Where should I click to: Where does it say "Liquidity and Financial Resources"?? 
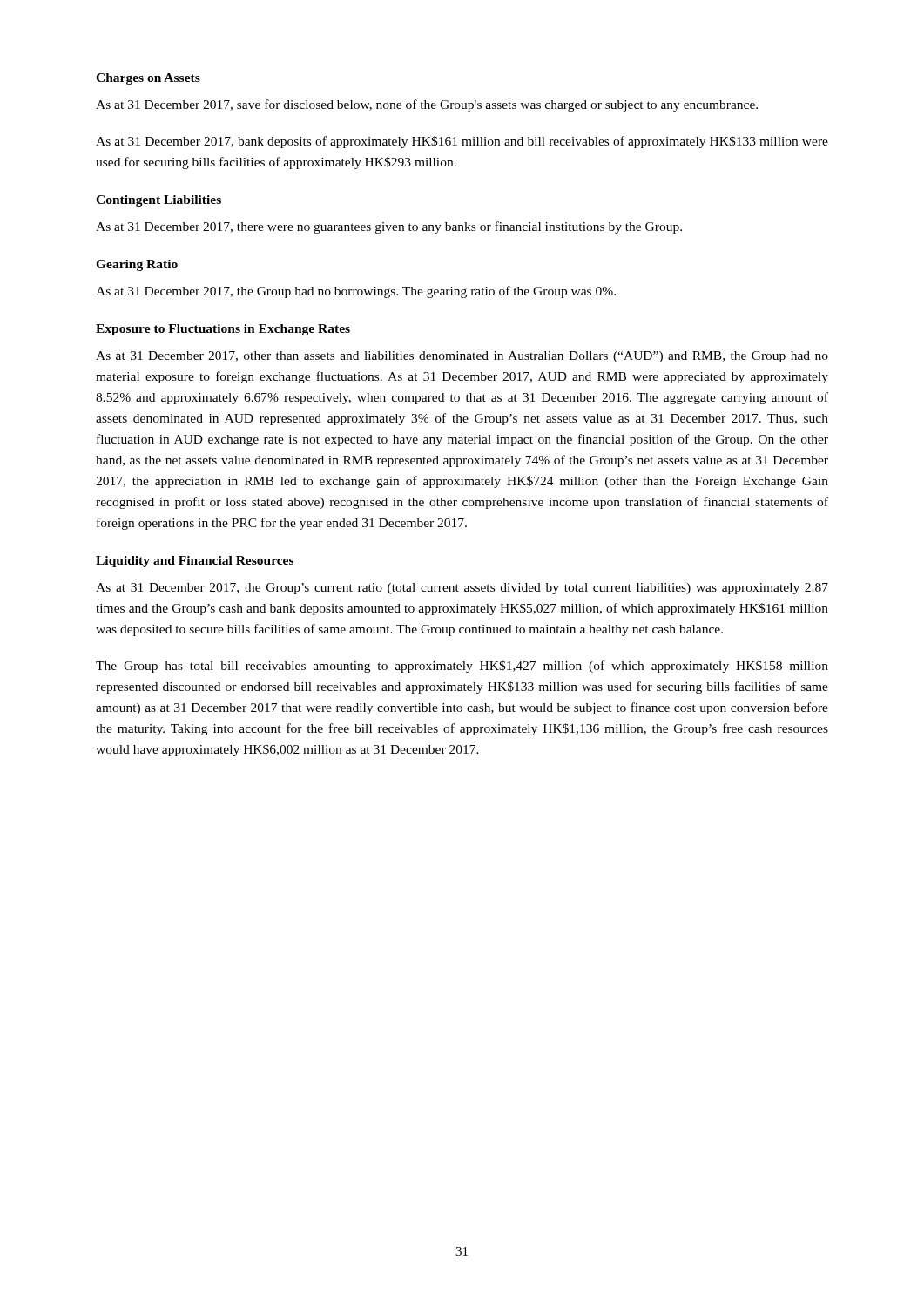195,560
